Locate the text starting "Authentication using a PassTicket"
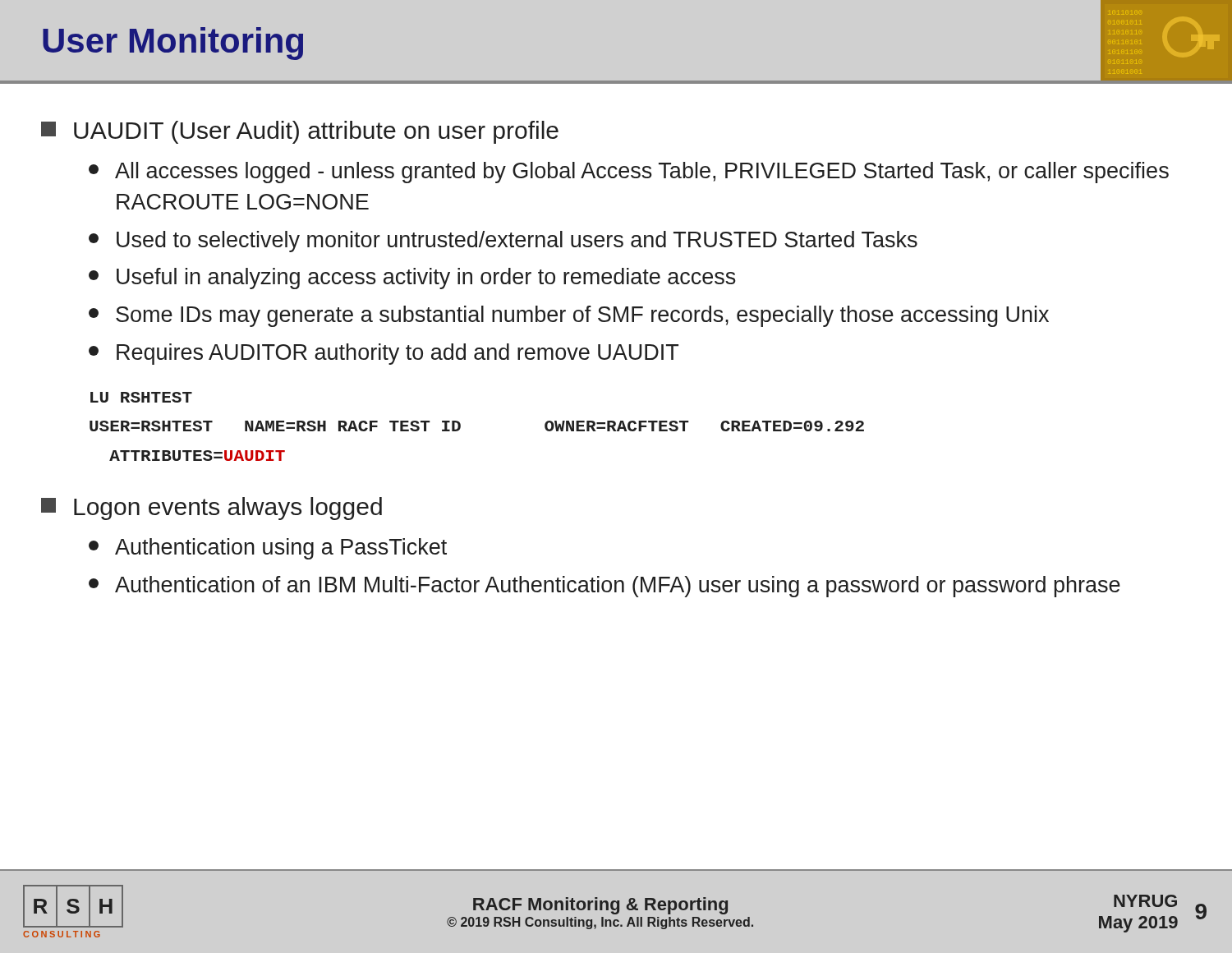 [x=268, y=548]
